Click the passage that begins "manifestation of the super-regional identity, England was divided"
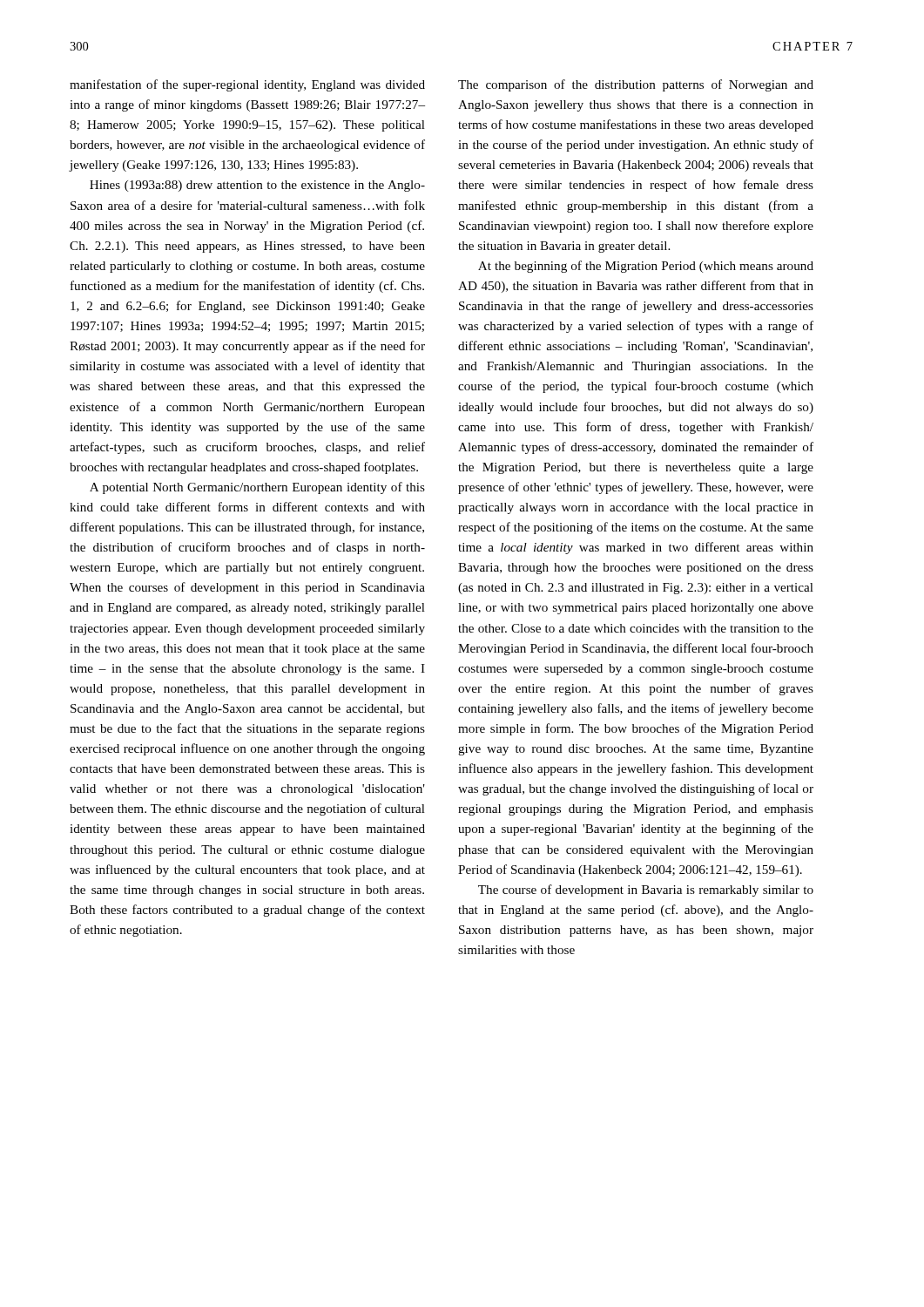Image resolution: width=924 pixels, height=1307 pixels. 247,507
